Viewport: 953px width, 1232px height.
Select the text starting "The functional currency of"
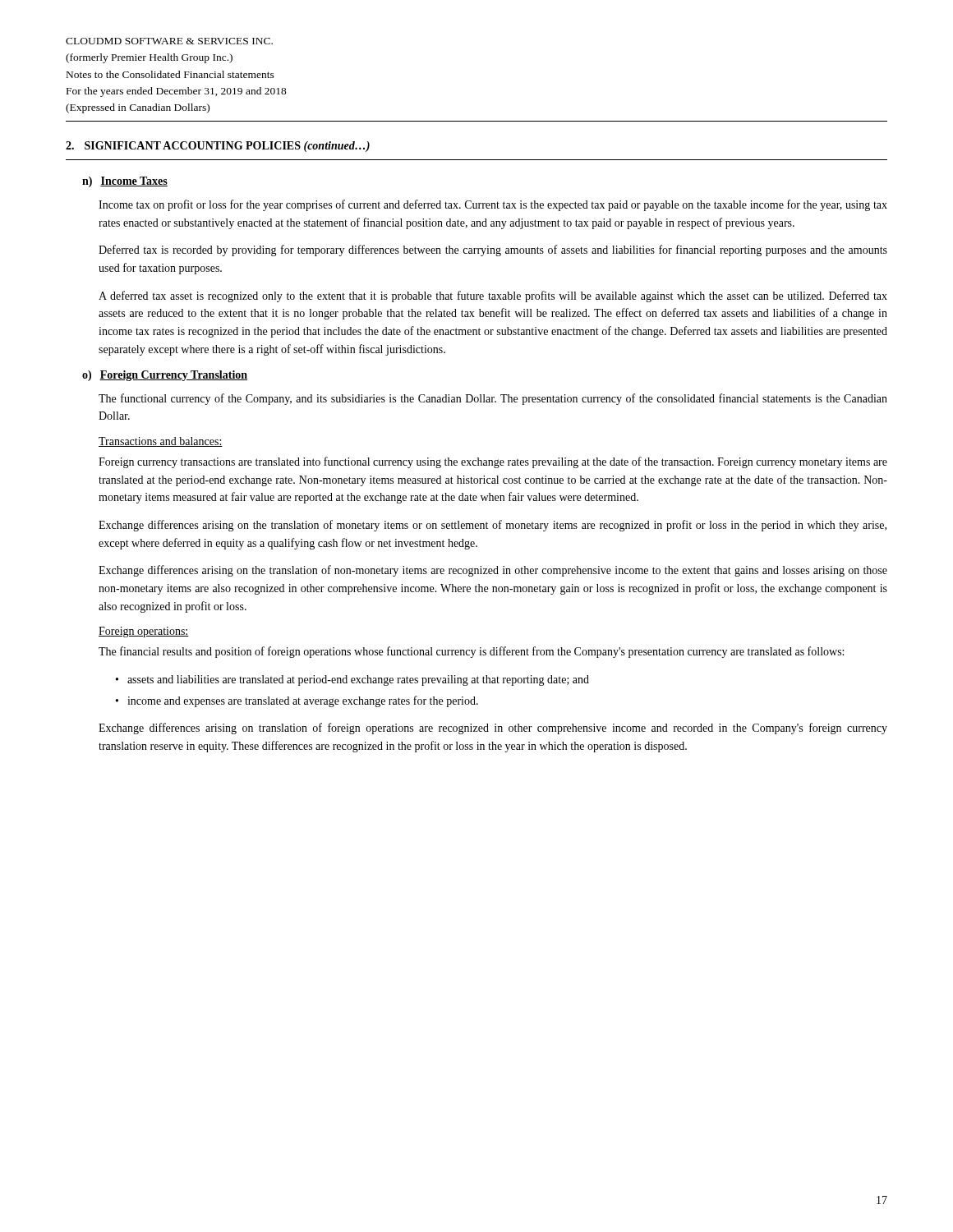493,407
